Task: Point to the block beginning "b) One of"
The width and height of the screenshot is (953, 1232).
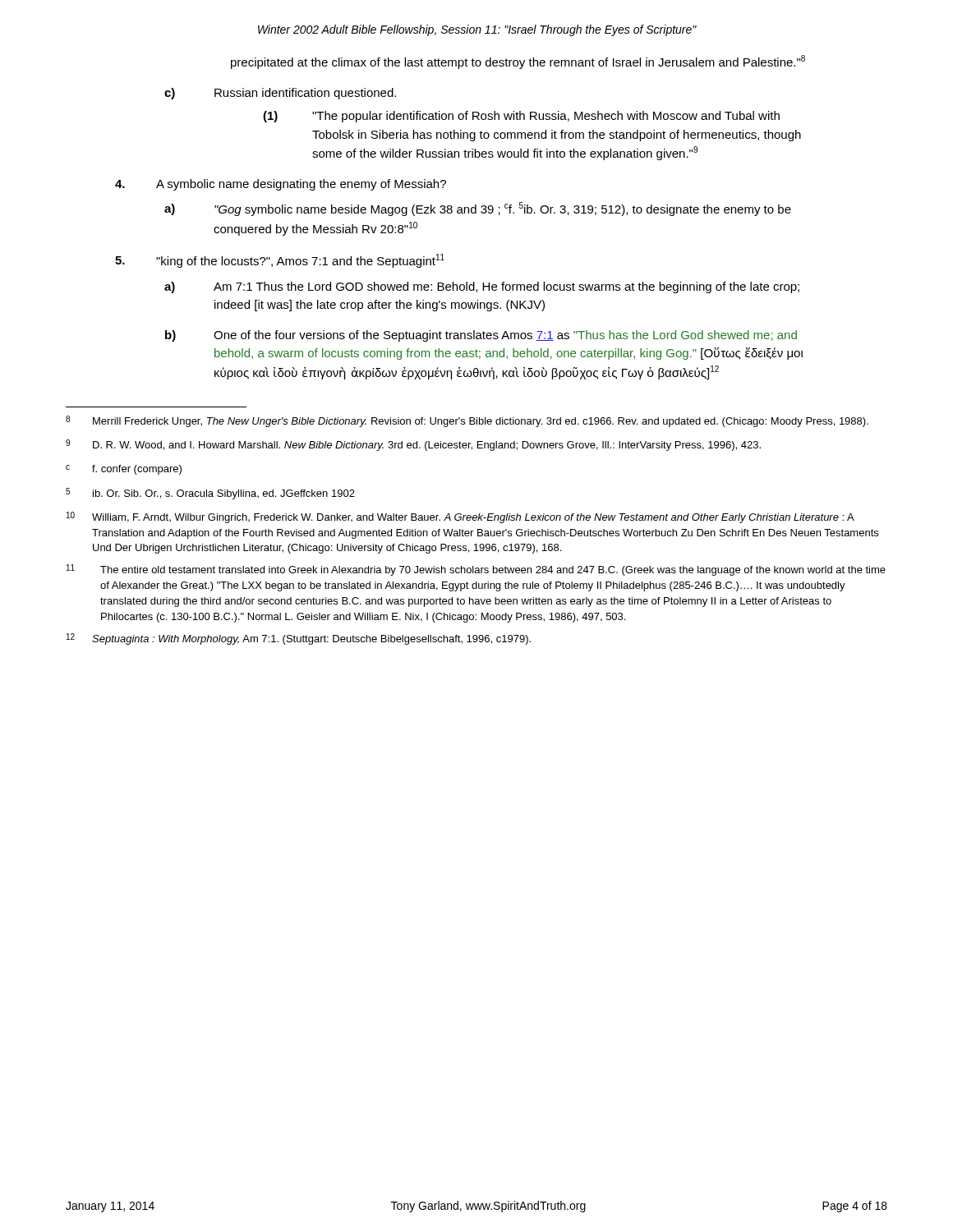Action: (493, 354)
